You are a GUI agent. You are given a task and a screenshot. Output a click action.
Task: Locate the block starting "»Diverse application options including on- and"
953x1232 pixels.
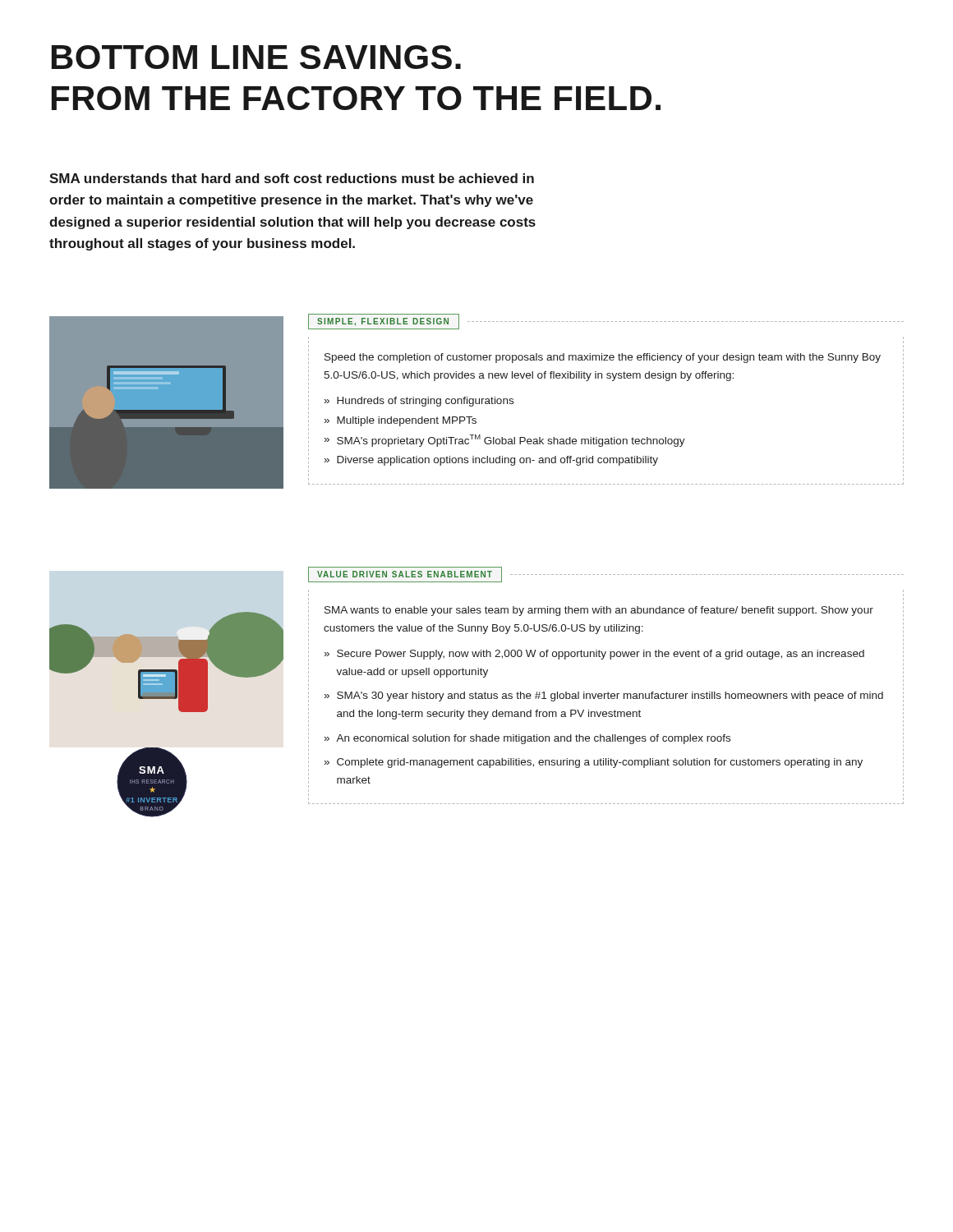tap(491, 460)
